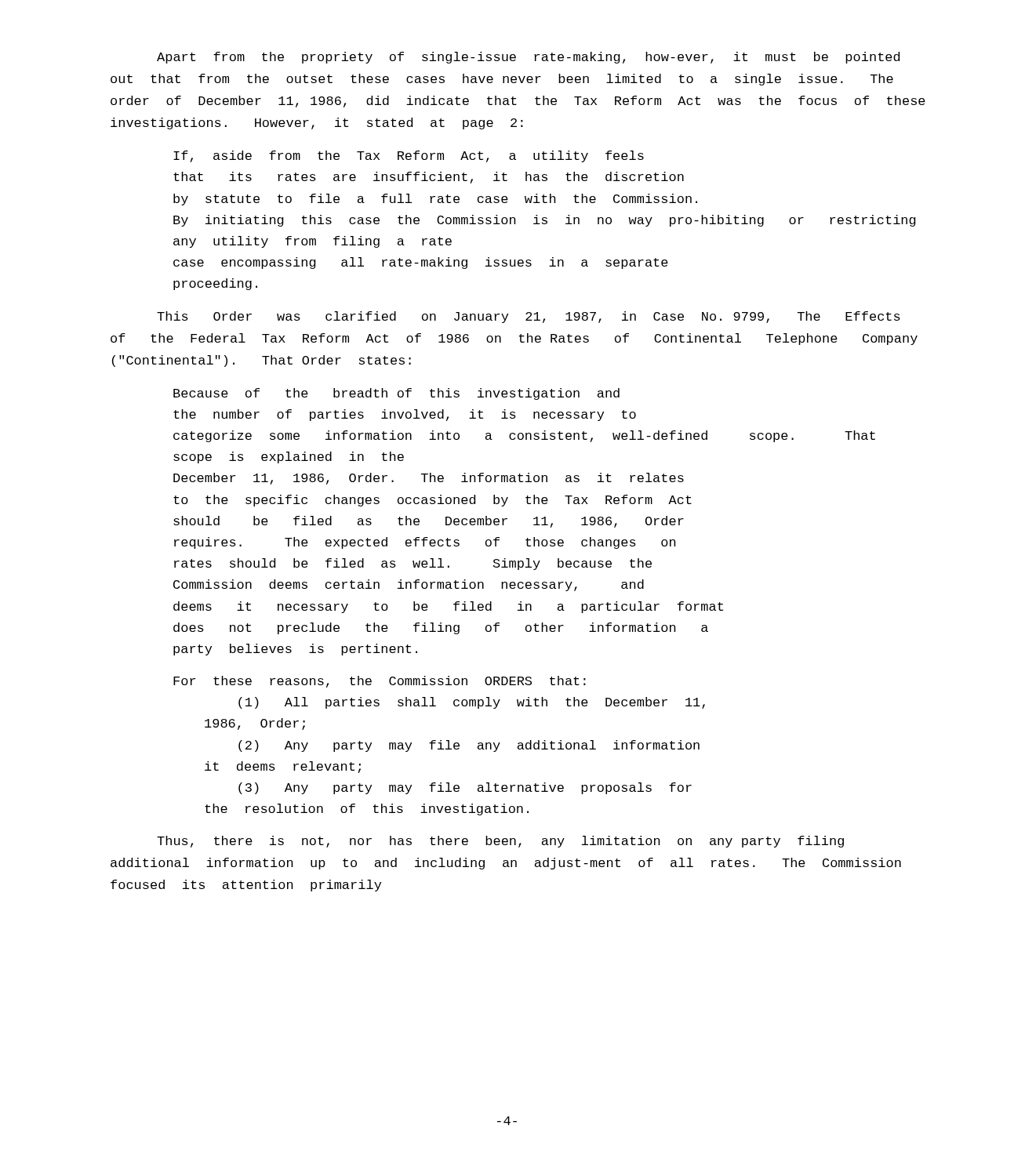Select the text block that reads "Apart from the propriety of single-issue rate-making,"
The width and height of the screenshot is (1014, 1176).
[x=523, y=91]
